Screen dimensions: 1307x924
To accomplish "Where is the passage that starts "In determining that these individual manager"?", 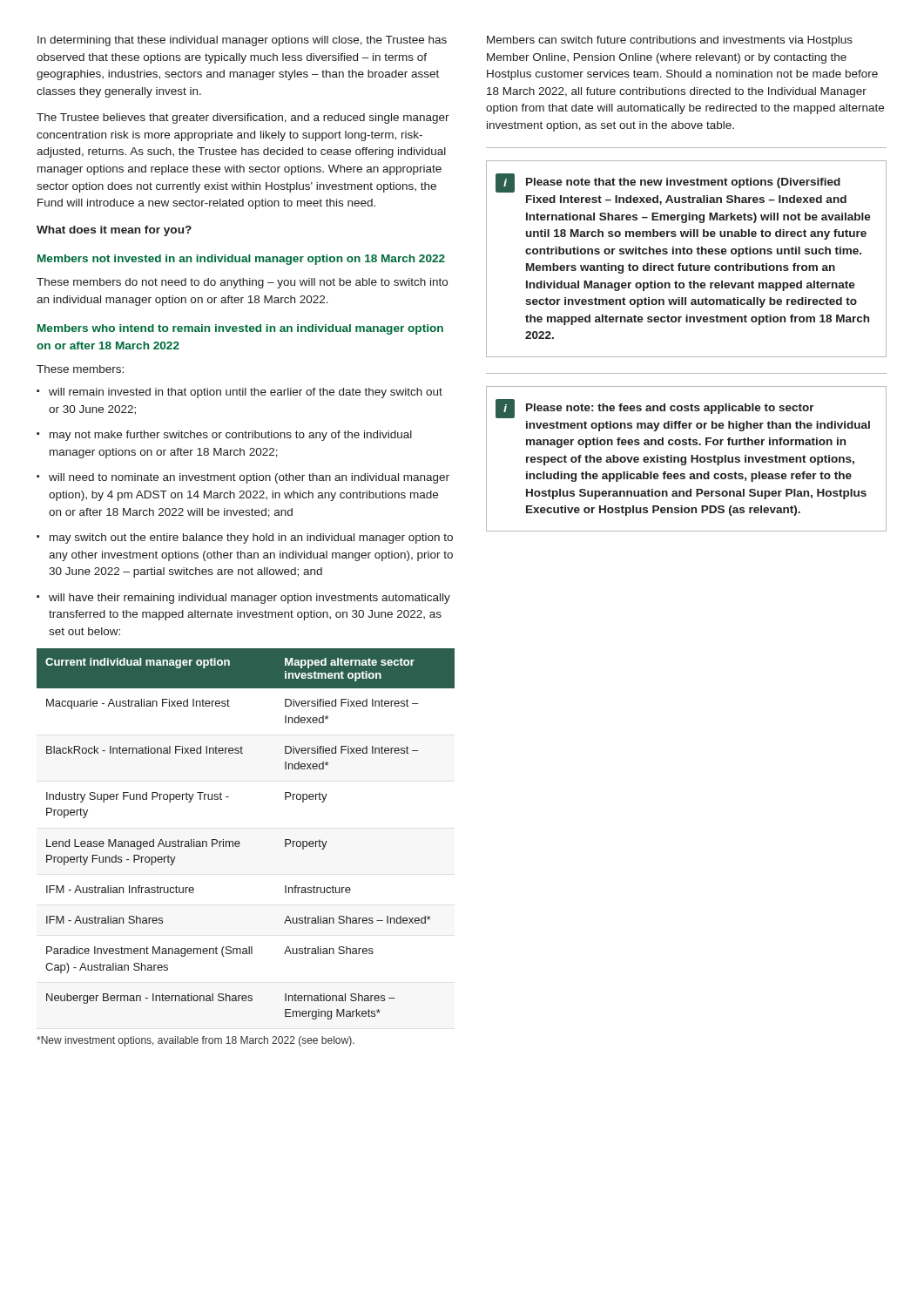I will 246,121.
